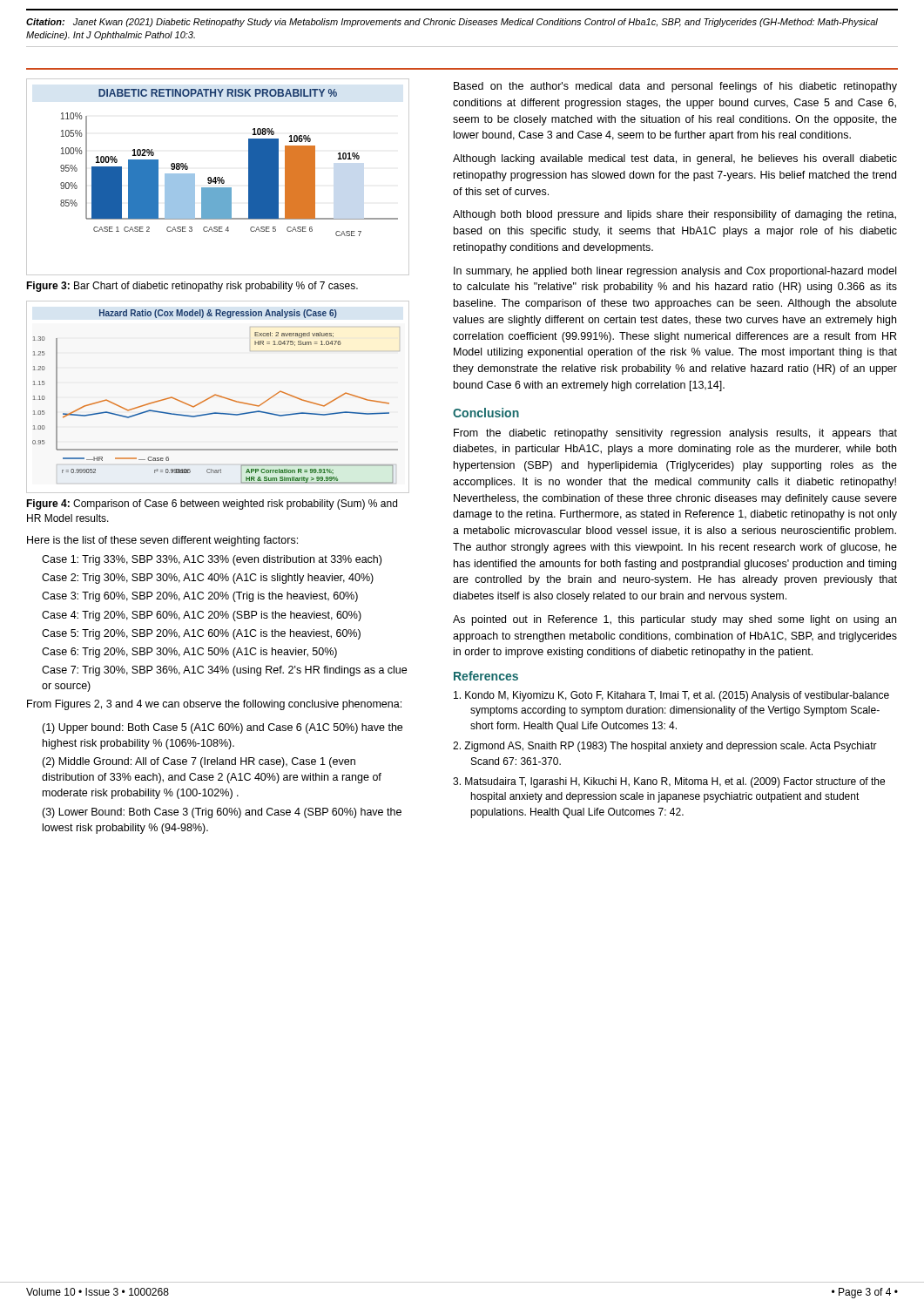
Task: Find the block on this page that starts "Based on the author's medical"
Action: coord(675,111)
